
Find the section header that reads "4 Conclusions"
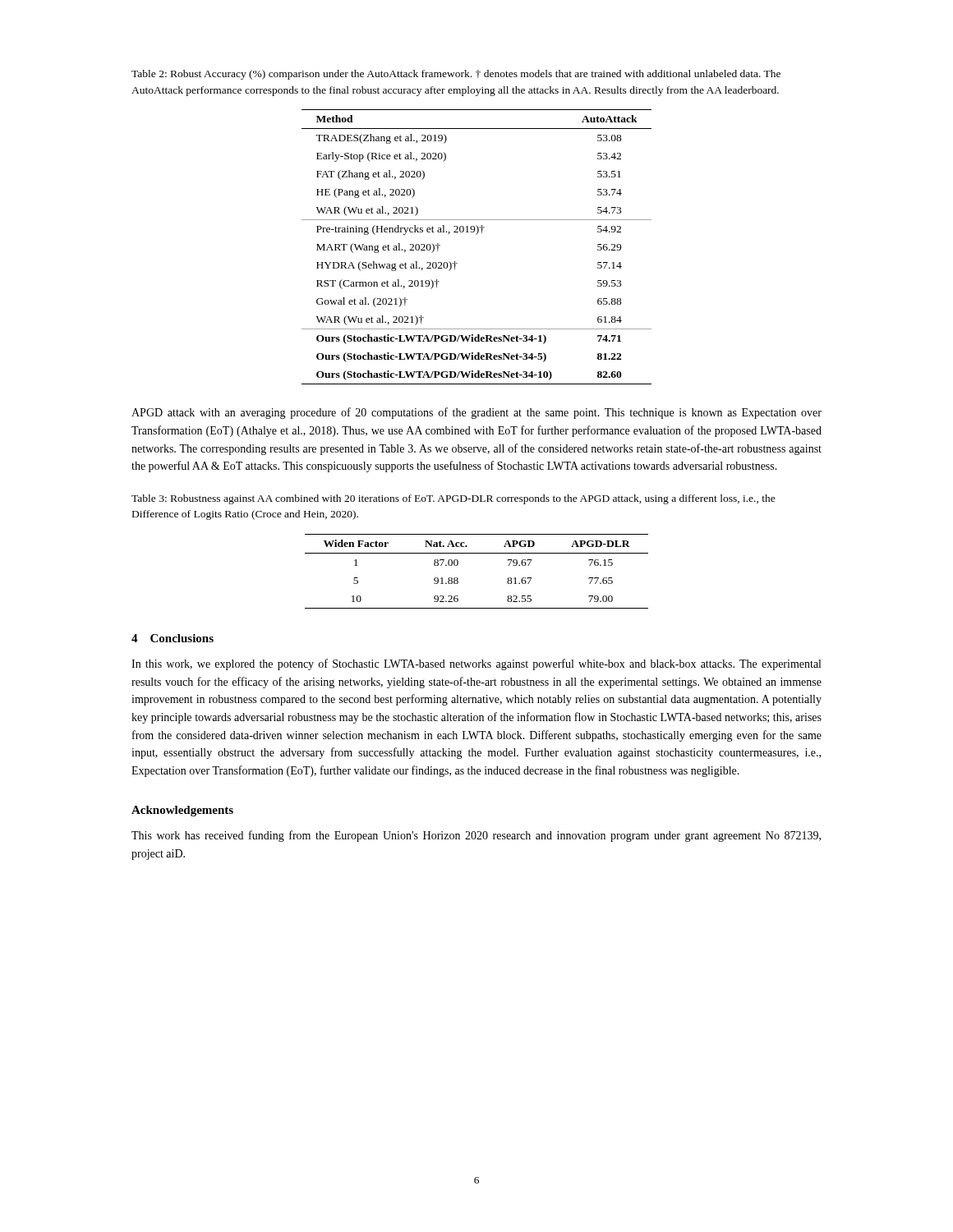coord(173,638)
